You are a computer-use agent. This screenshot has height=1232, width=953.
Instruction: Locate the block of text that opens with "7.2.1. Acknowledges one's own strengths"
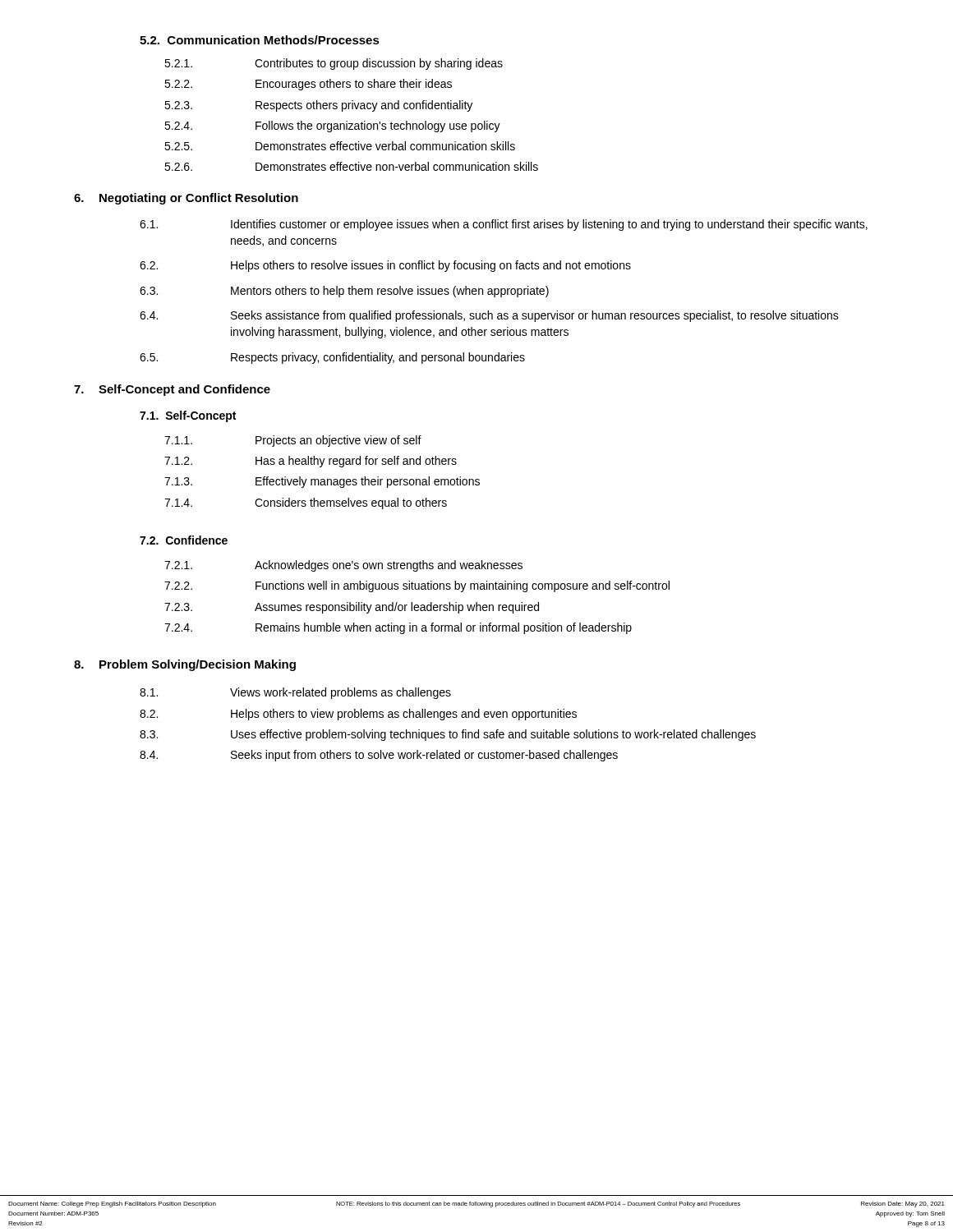[x=522, y=565]
